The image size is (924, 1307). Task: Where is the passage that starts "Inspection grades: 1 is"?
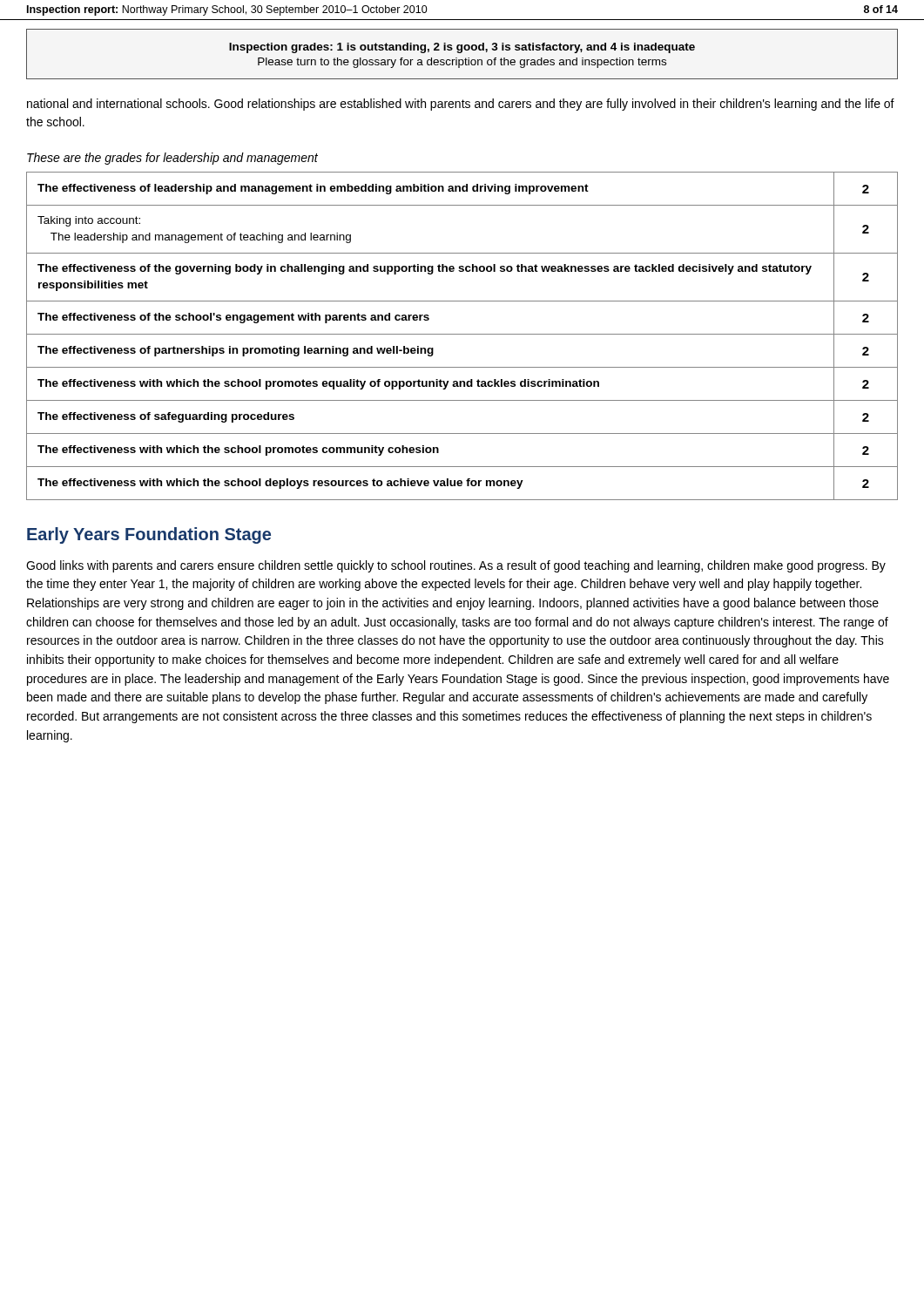pos(462,54)
